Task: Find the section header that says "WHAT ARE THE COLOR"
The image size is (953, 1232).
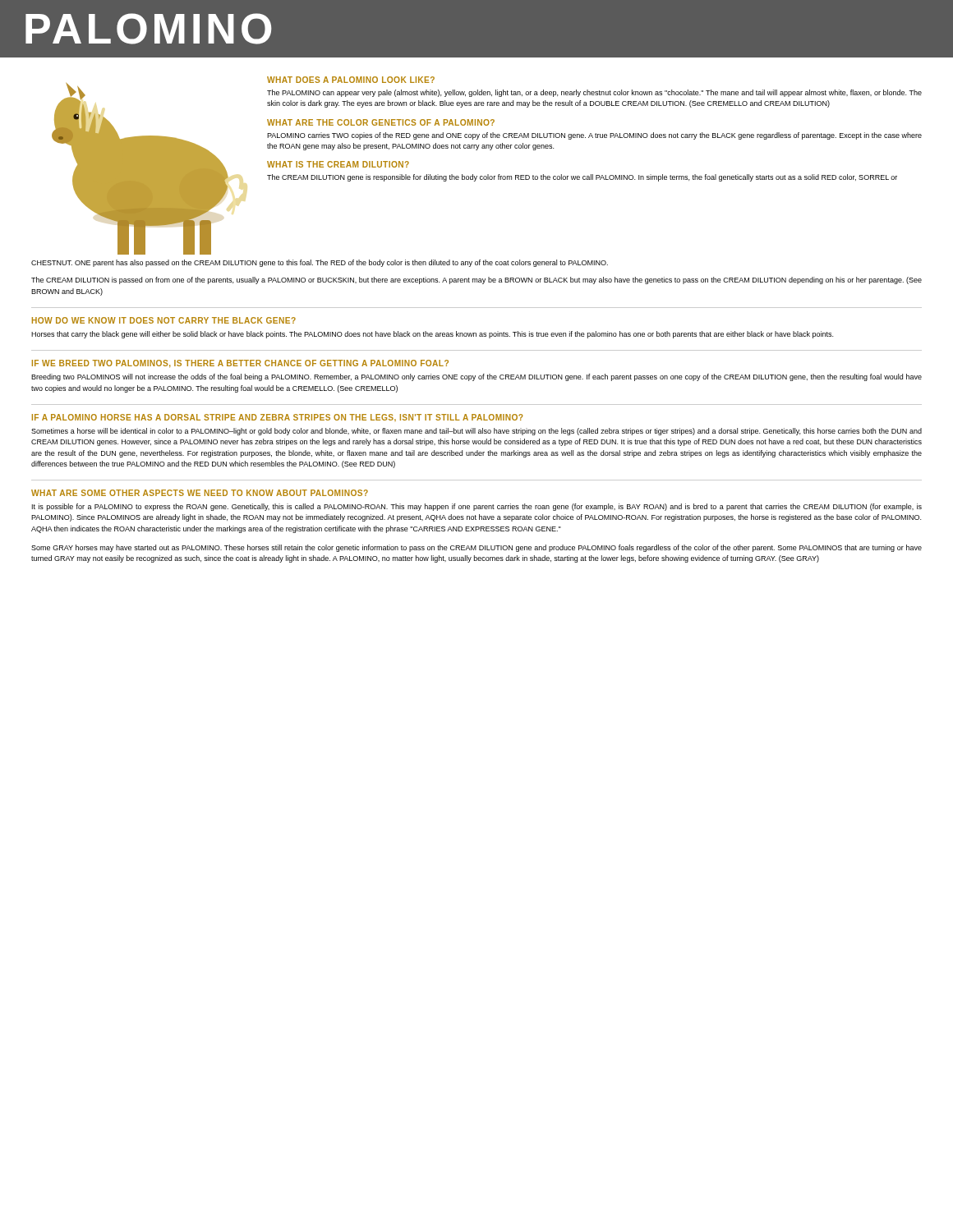Action: pos(381,123)
